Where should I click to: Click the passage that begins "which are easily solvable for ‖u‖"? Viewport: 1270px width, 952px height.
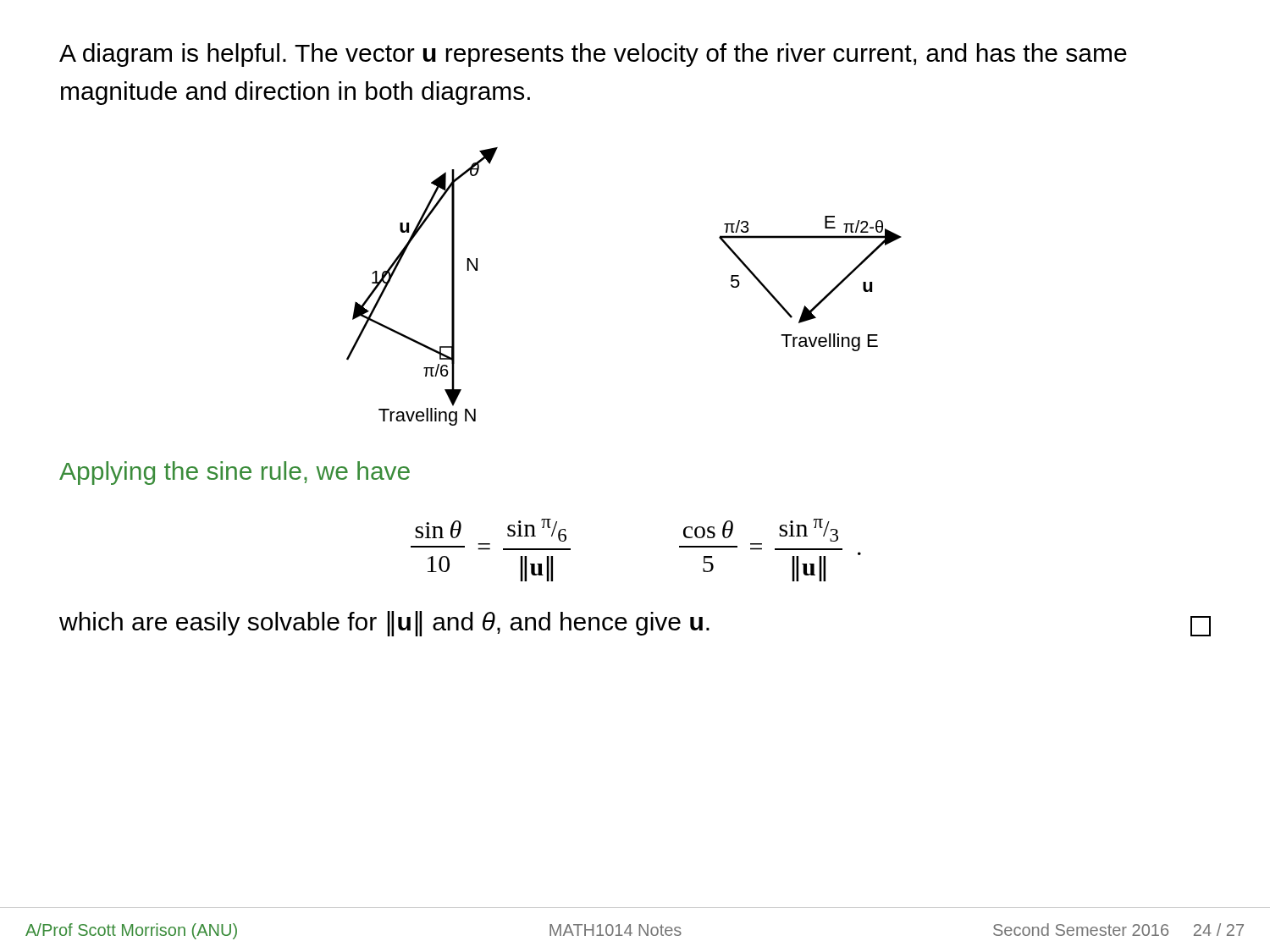point(635,622)
